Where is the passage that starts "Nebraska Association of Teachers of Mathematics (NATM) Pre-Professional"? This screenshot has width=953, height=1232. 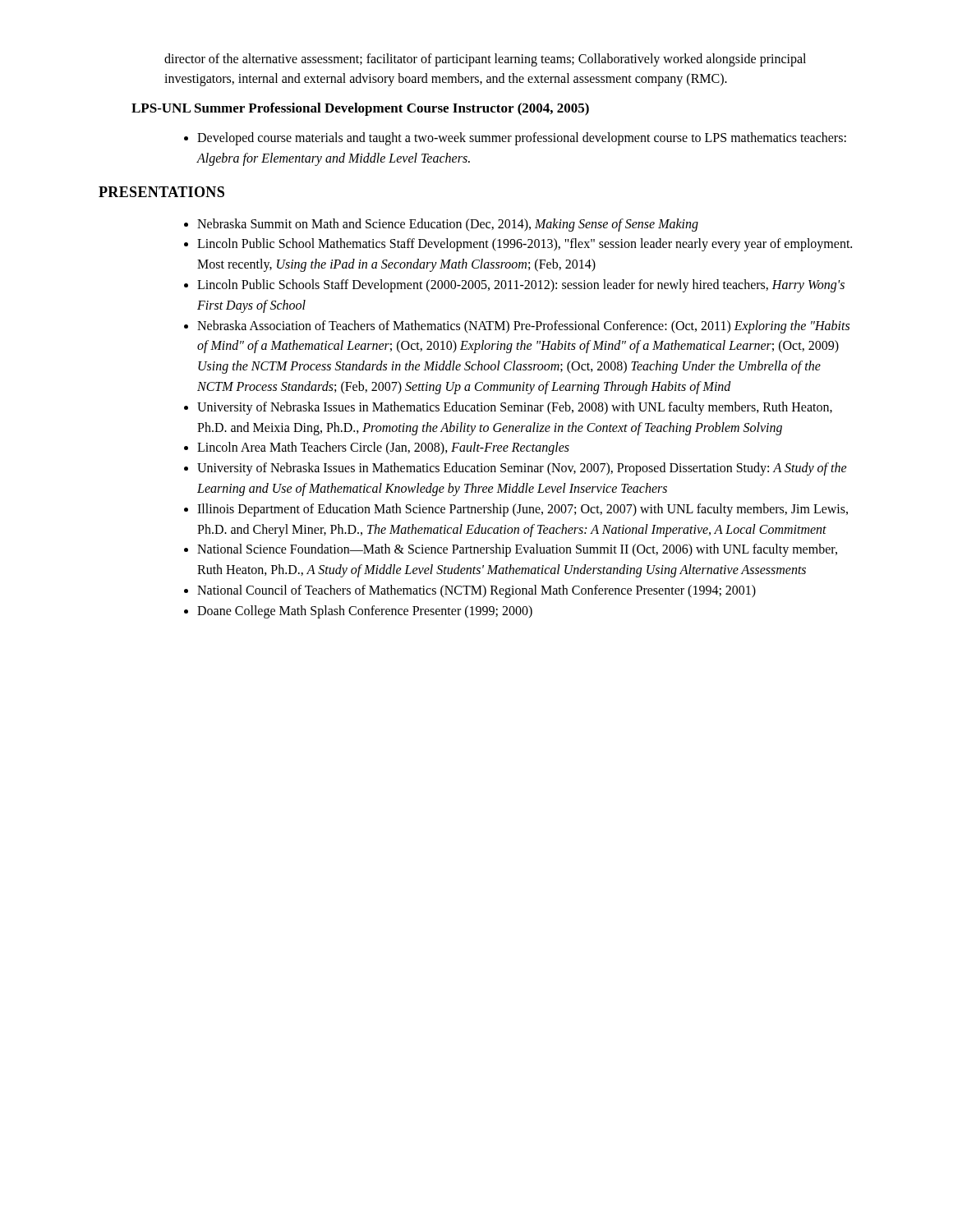coord(526,357)
